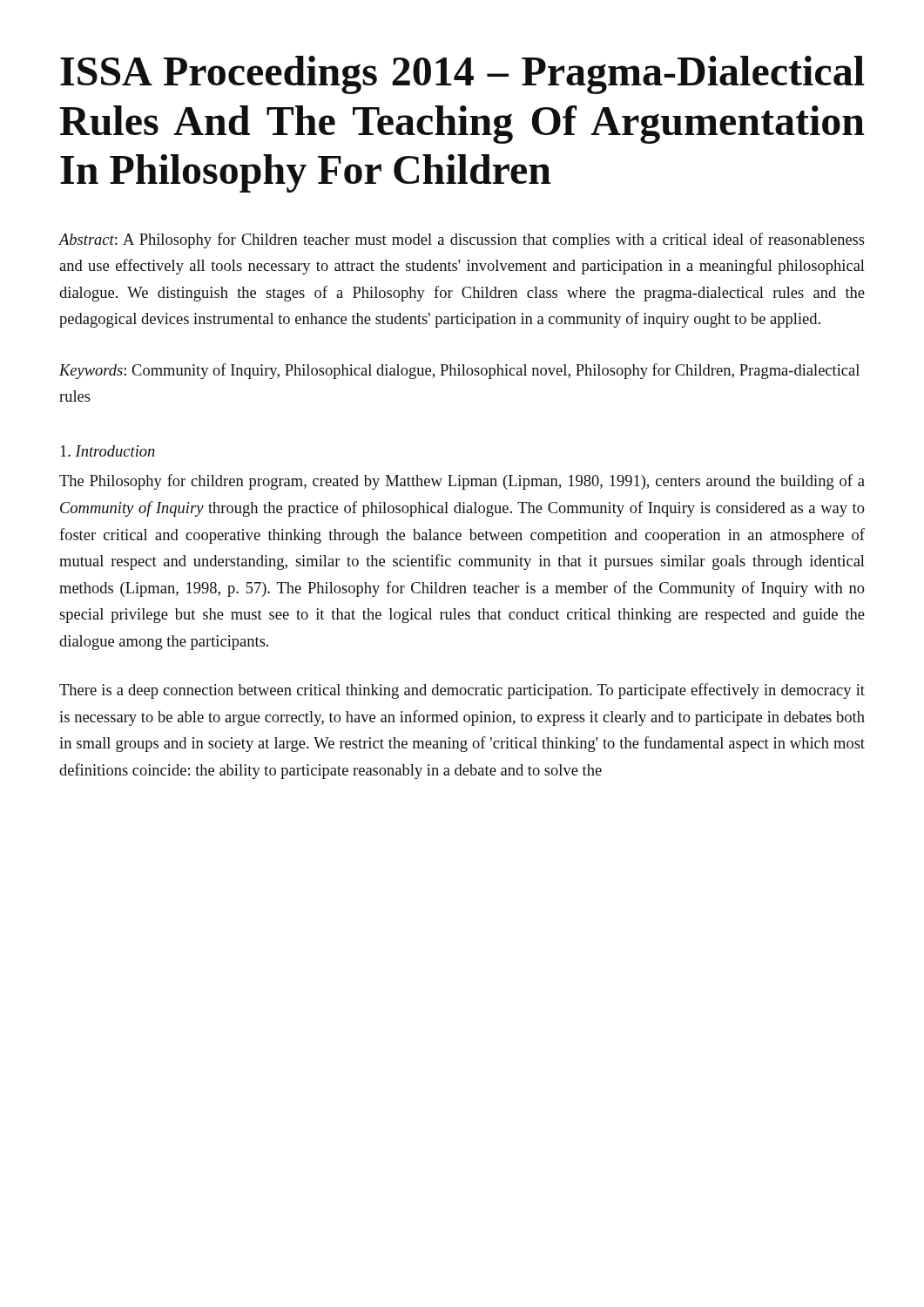Click the passage that begins "The Philosophy for children"
The width and height of the screenshot is (924, 1307).
click(x=462, y=561)
